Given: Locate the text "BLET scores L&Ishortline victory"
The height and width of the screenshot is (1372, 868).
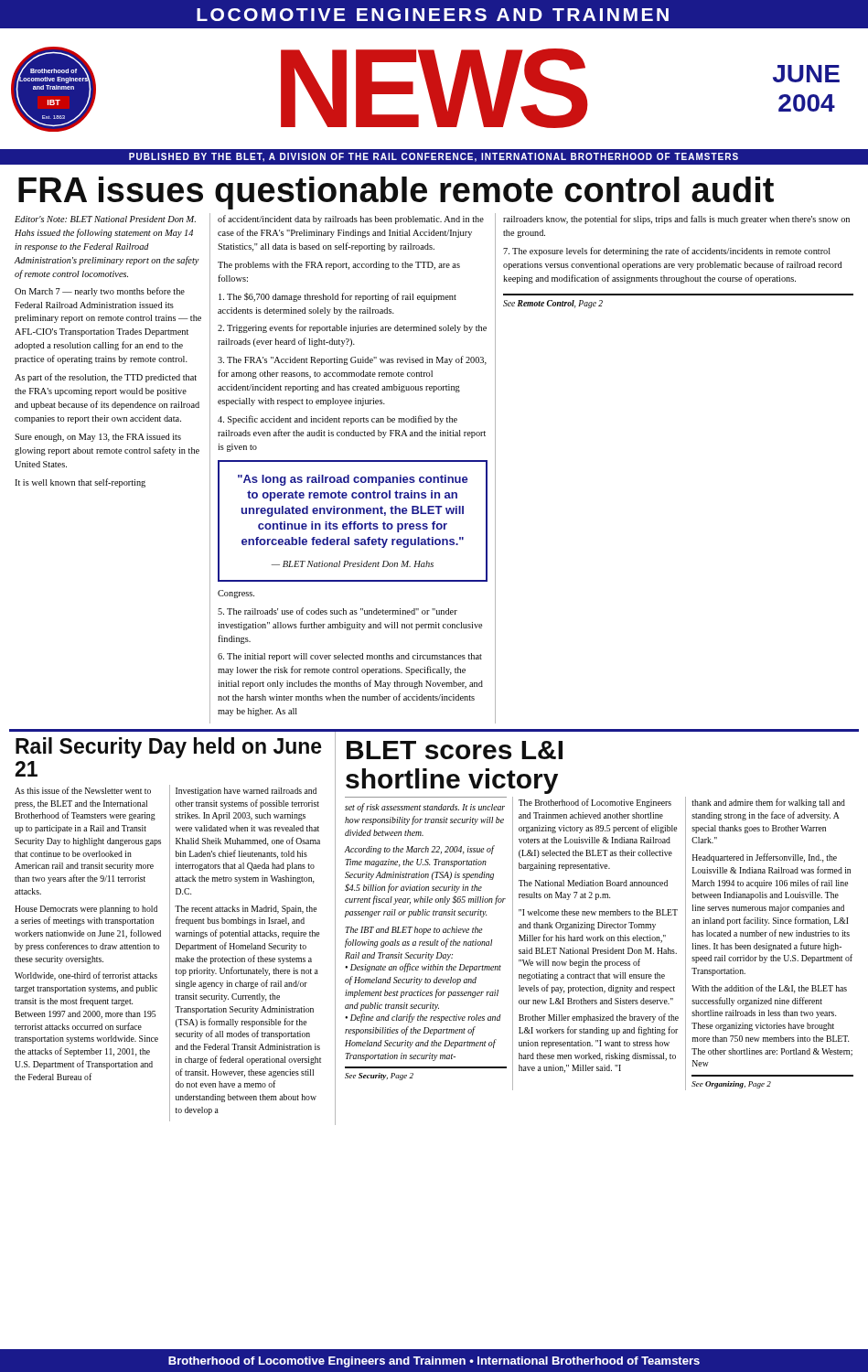Looking at the screenshot, I should [x=455, y=764].
